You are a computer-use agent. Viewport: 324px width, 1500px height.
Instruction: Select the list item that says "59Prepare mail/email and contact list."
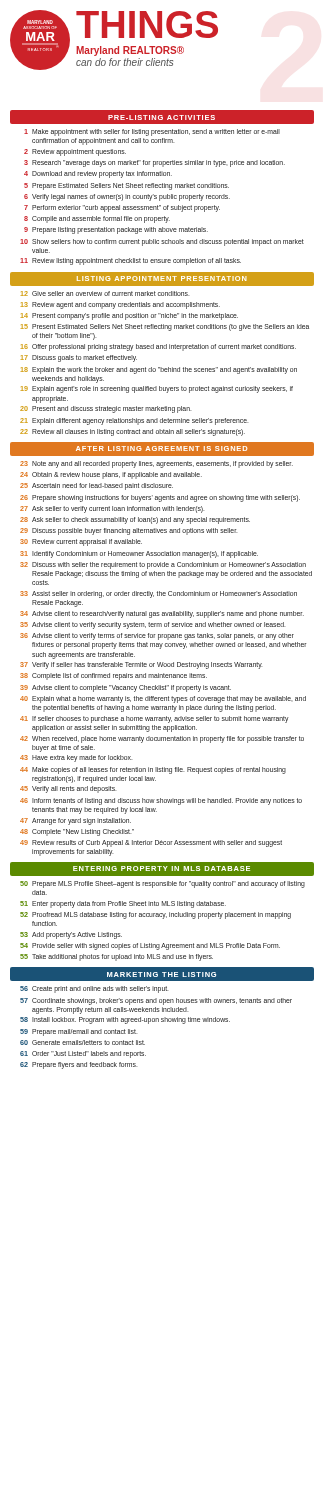162,1031
